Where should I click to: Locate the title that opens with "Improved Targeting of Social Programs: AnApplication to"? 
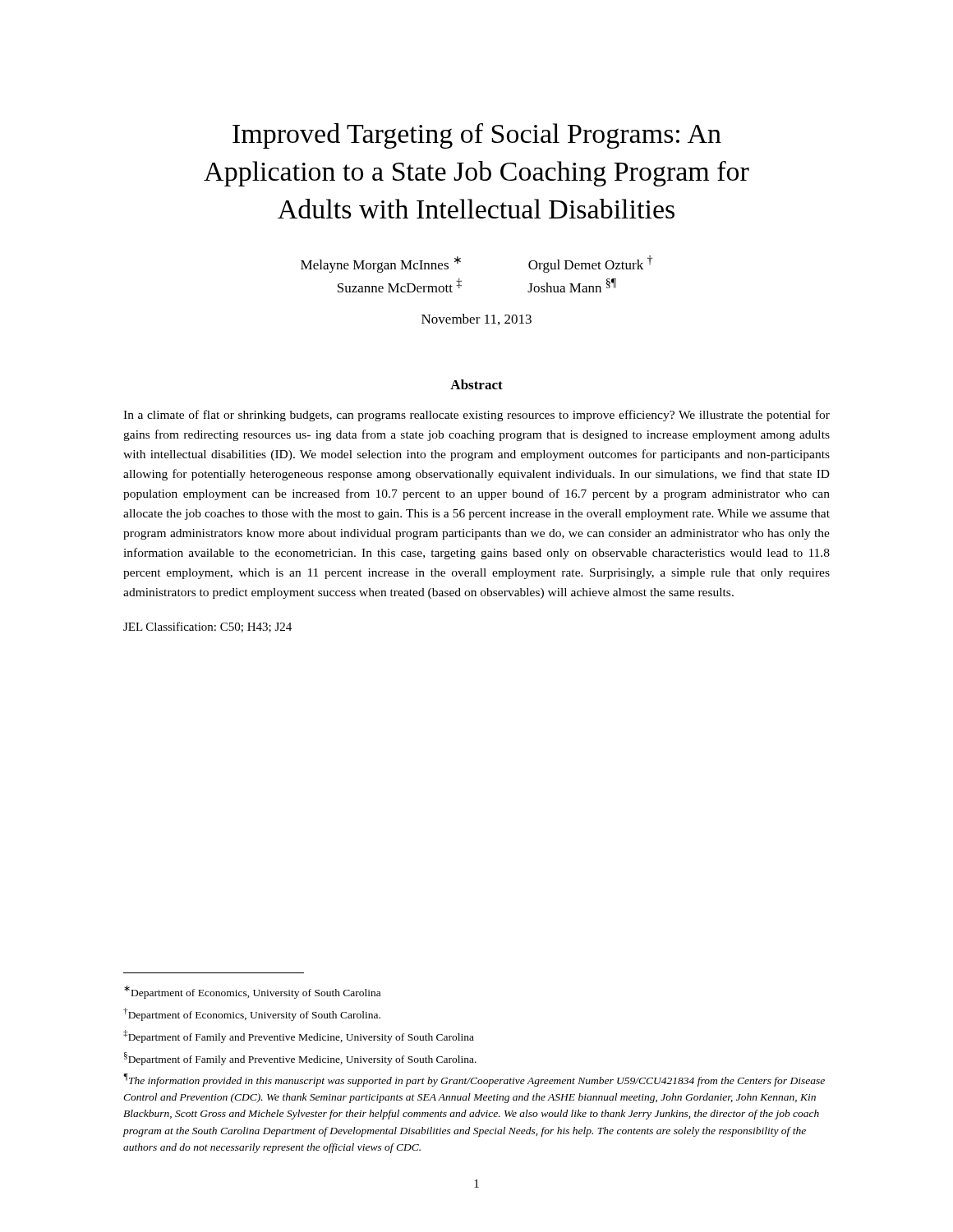pyautogui.click(x=476, y=171)
